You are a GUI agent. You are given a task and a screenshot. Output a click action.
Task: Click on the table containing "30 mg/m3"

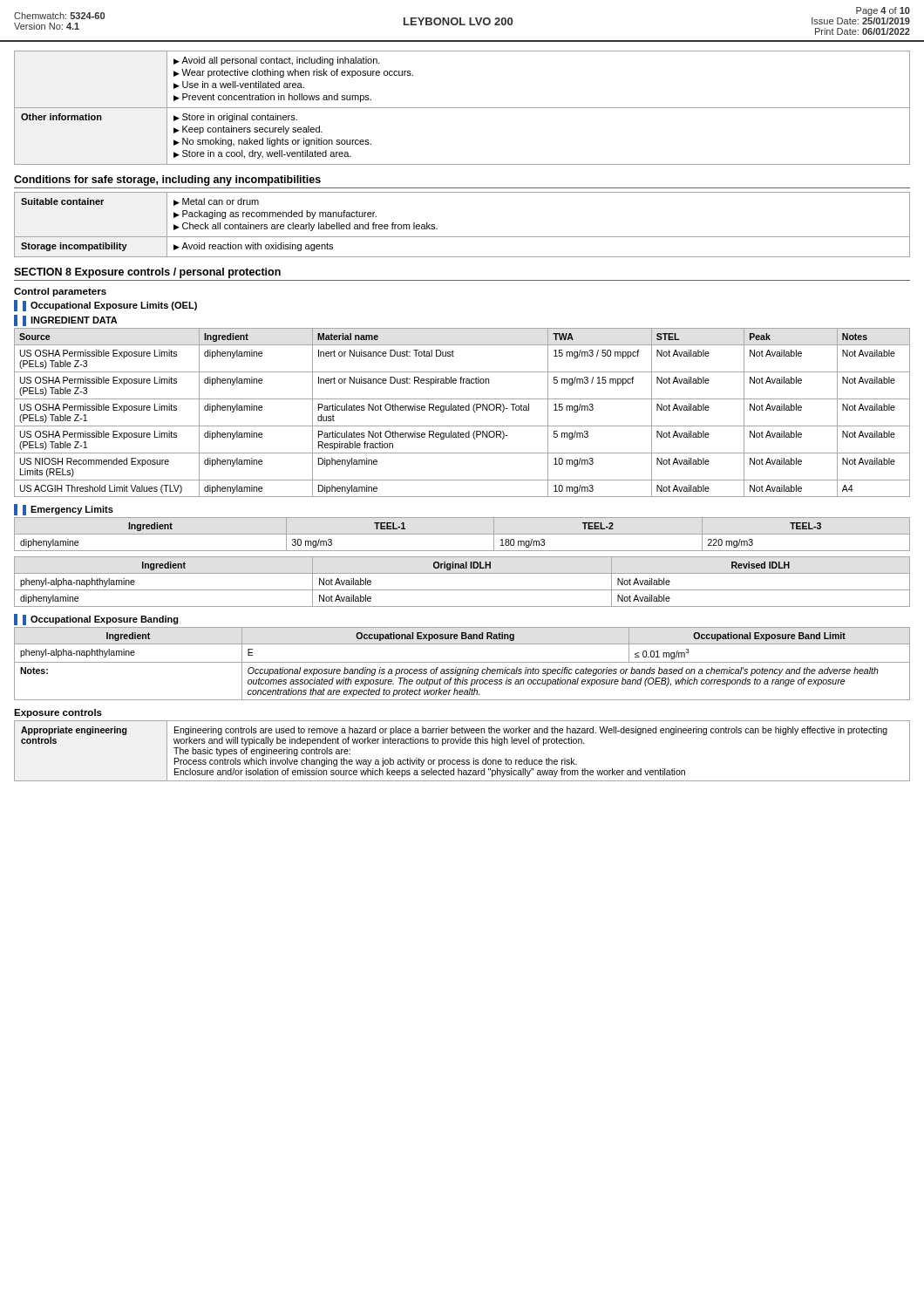tap(462, 534)
